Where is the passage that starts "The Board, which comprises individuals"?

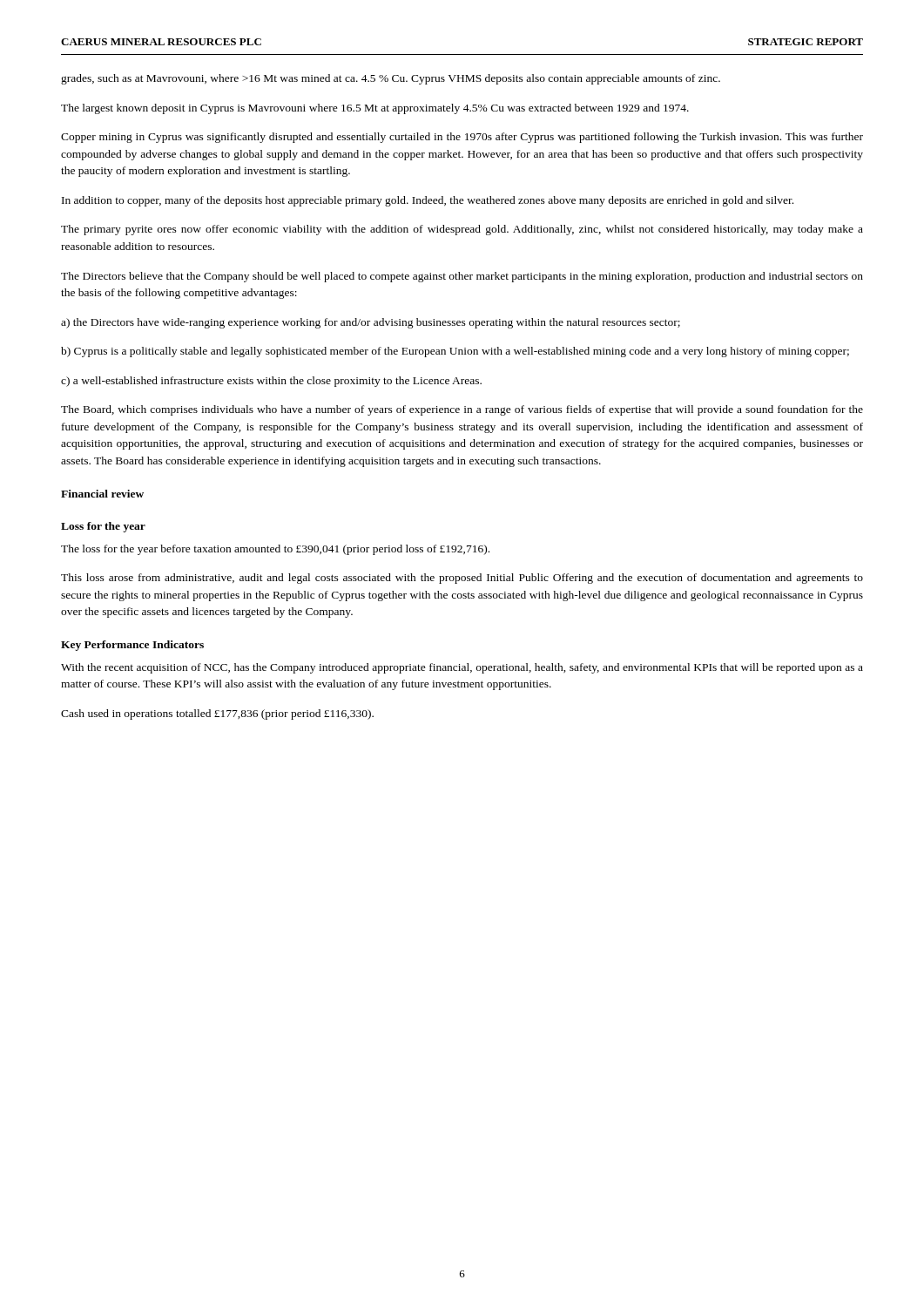click(462, 435)
